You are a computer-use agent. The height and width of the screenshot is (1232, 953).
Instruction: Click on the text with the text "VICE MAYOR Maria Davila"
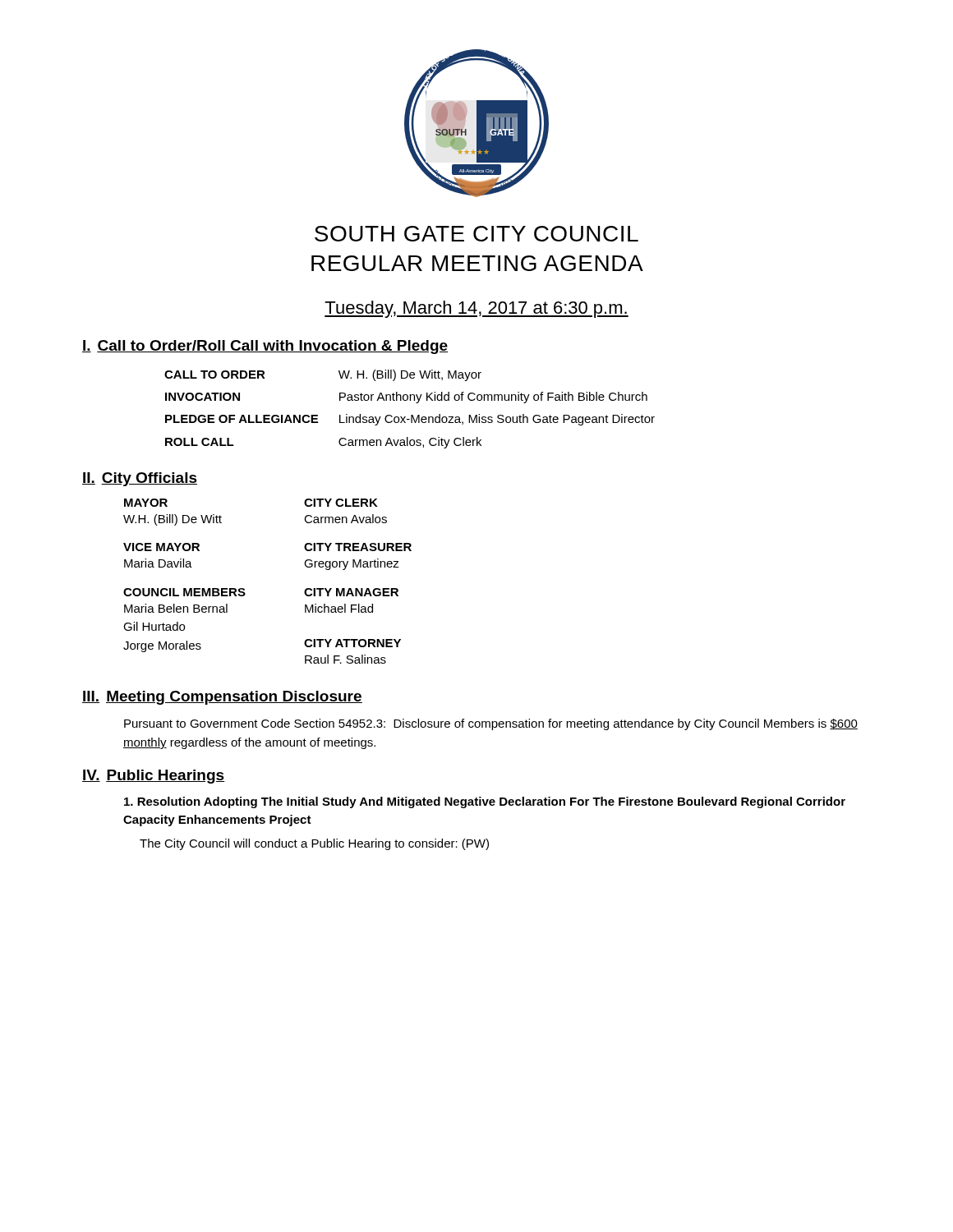[160, 547]
